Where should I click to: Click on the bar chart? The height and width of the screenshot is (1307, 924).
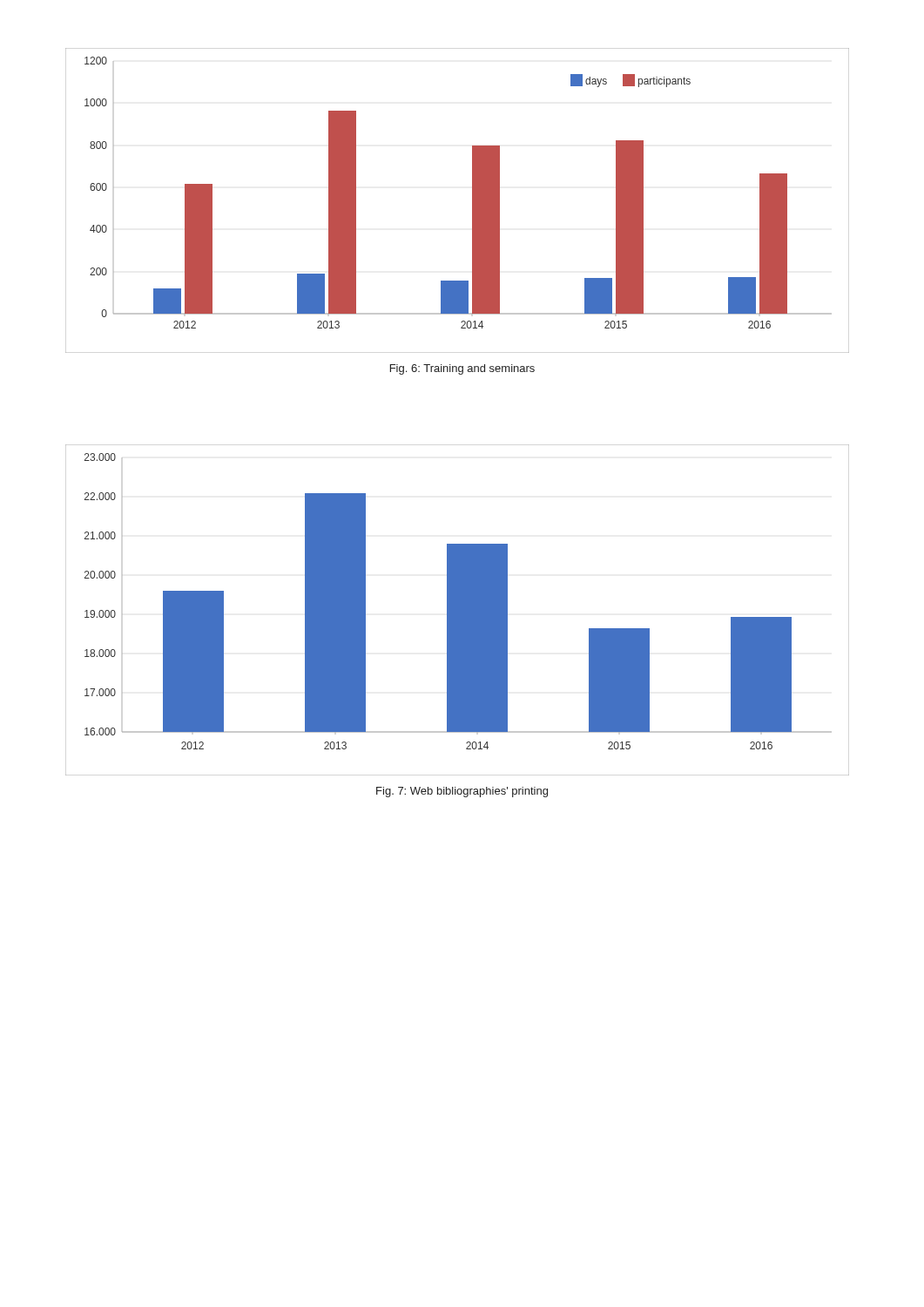457,610
